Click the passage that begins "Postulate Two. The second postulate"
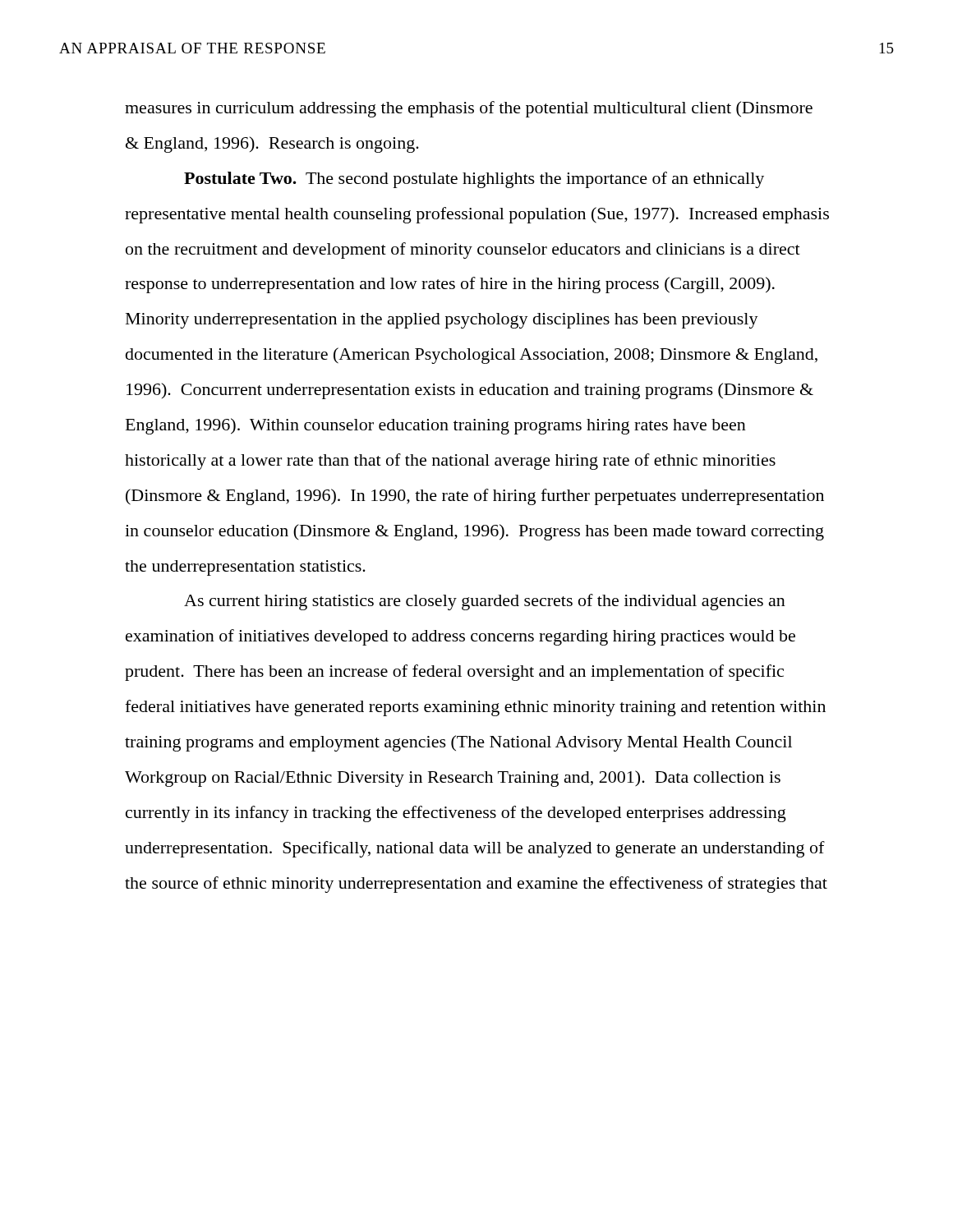Image resolution: width=953 pixels, height=1232 pixels. click(x=486, y=372)
